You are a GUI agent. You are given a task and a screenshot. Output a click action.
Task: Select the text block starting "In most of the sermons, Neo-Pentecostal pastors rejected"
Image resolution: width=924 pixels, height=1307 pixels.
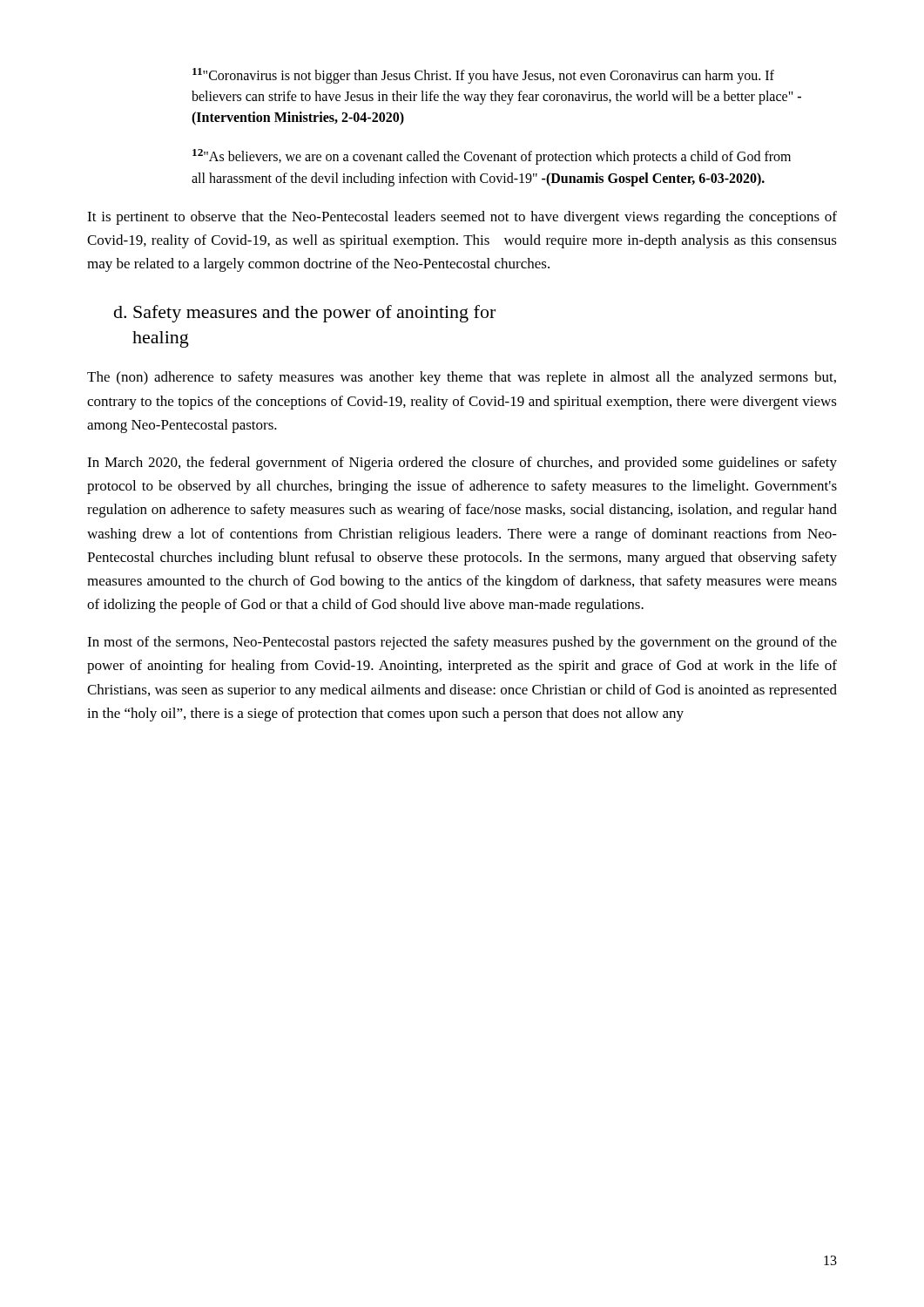[x=462, y=678]
